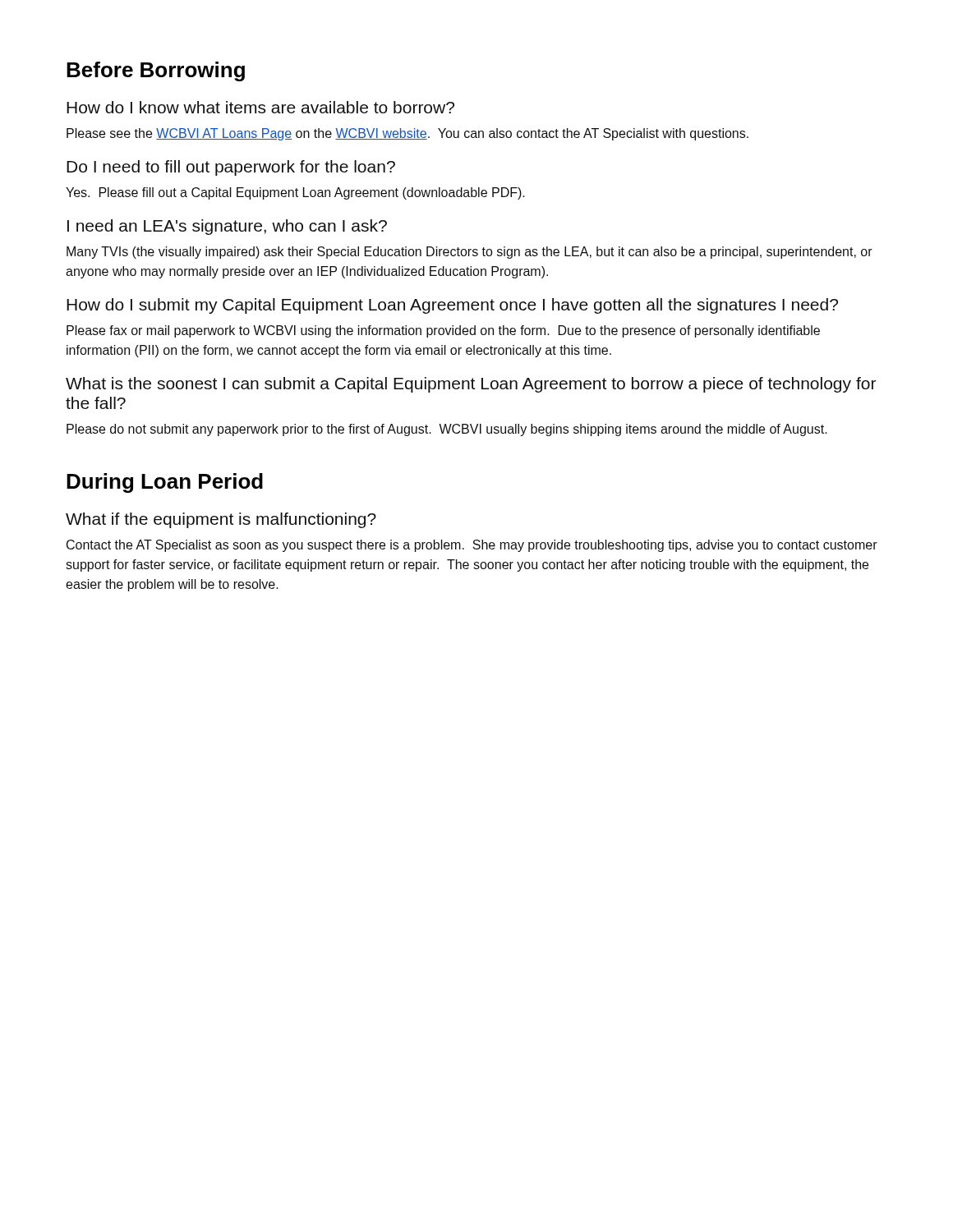Screen dimensions: 1232x953
Task: Locate the region starting "I need an LEA's"
Action: [x=227, y=225]
